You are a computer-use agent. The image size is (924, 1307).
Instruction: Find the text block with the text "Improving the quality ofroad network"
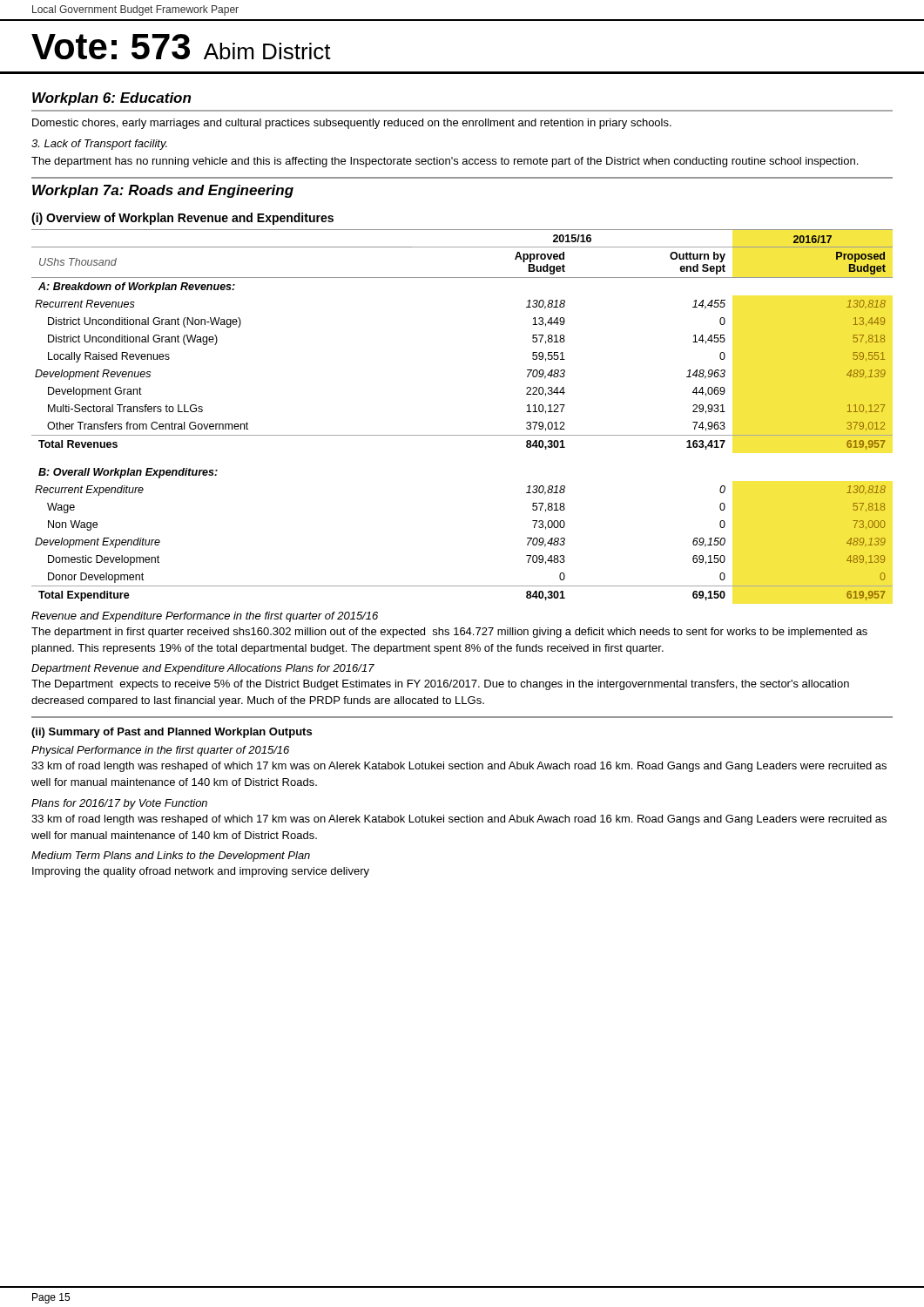(200, 871)
